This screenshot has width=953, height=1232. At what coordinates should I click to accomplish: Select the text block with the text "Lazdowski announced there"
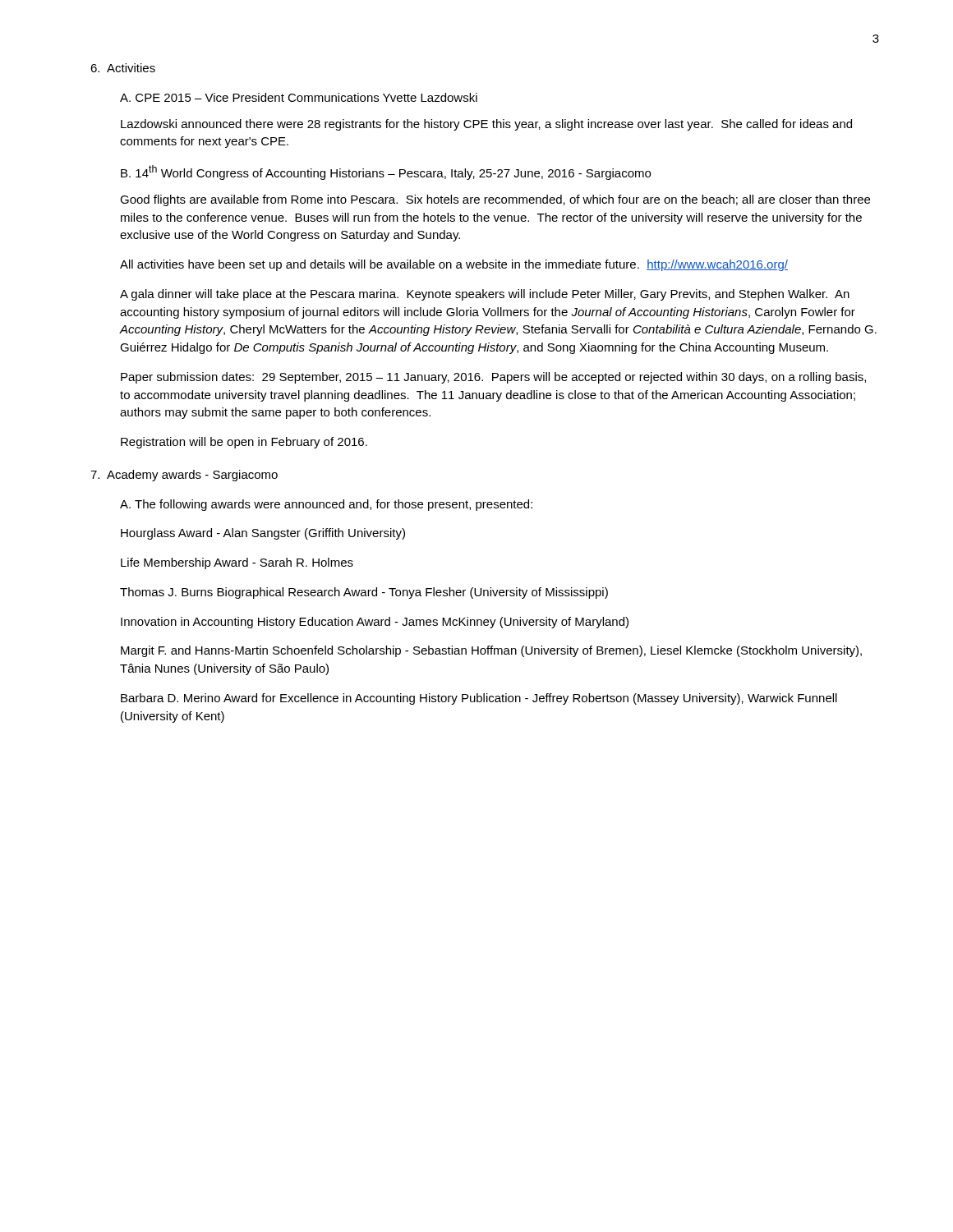tap(500, 132)
